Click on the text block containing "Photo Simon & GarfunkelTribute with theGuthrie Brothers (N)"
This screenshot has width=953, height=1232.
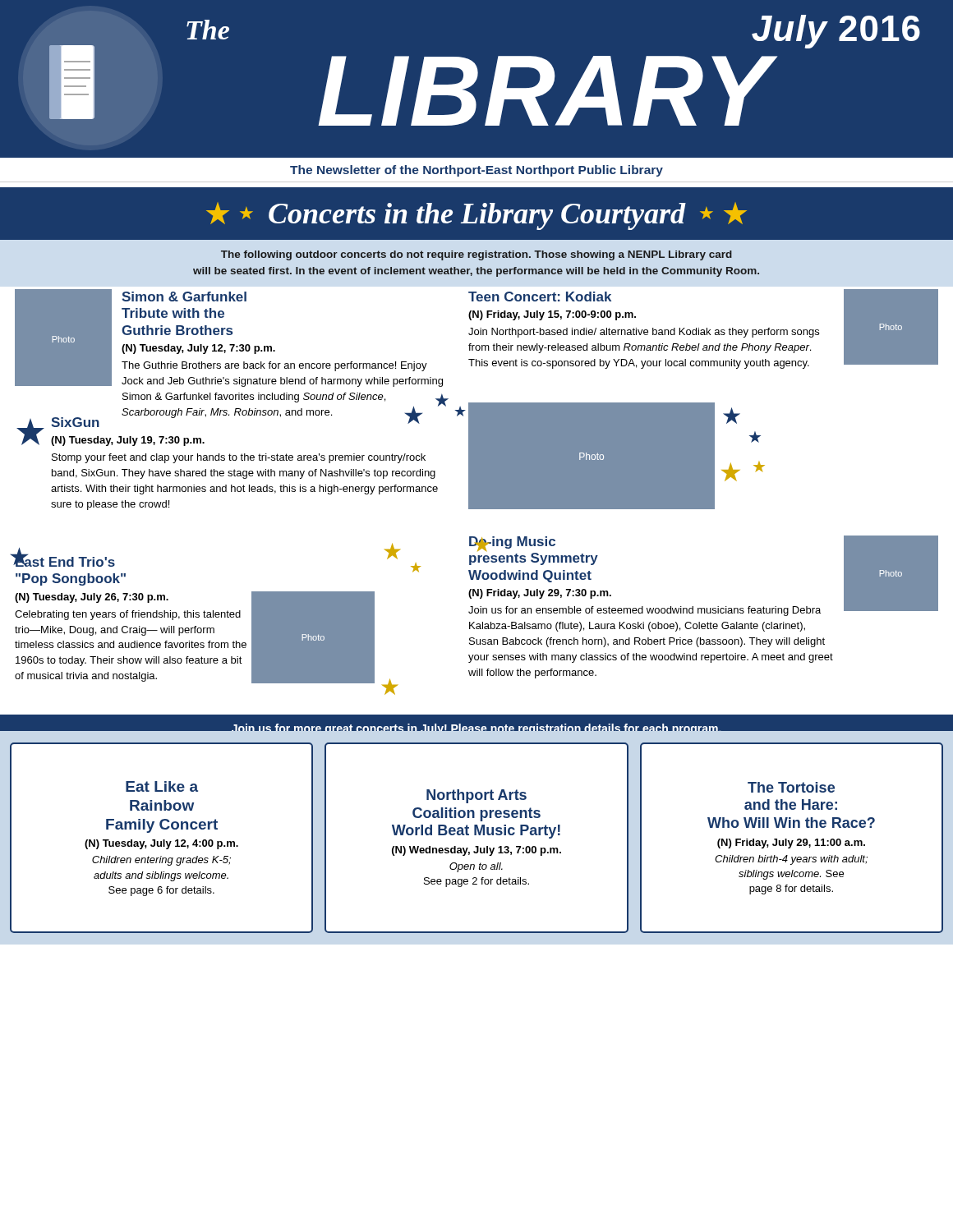(232, 355)
